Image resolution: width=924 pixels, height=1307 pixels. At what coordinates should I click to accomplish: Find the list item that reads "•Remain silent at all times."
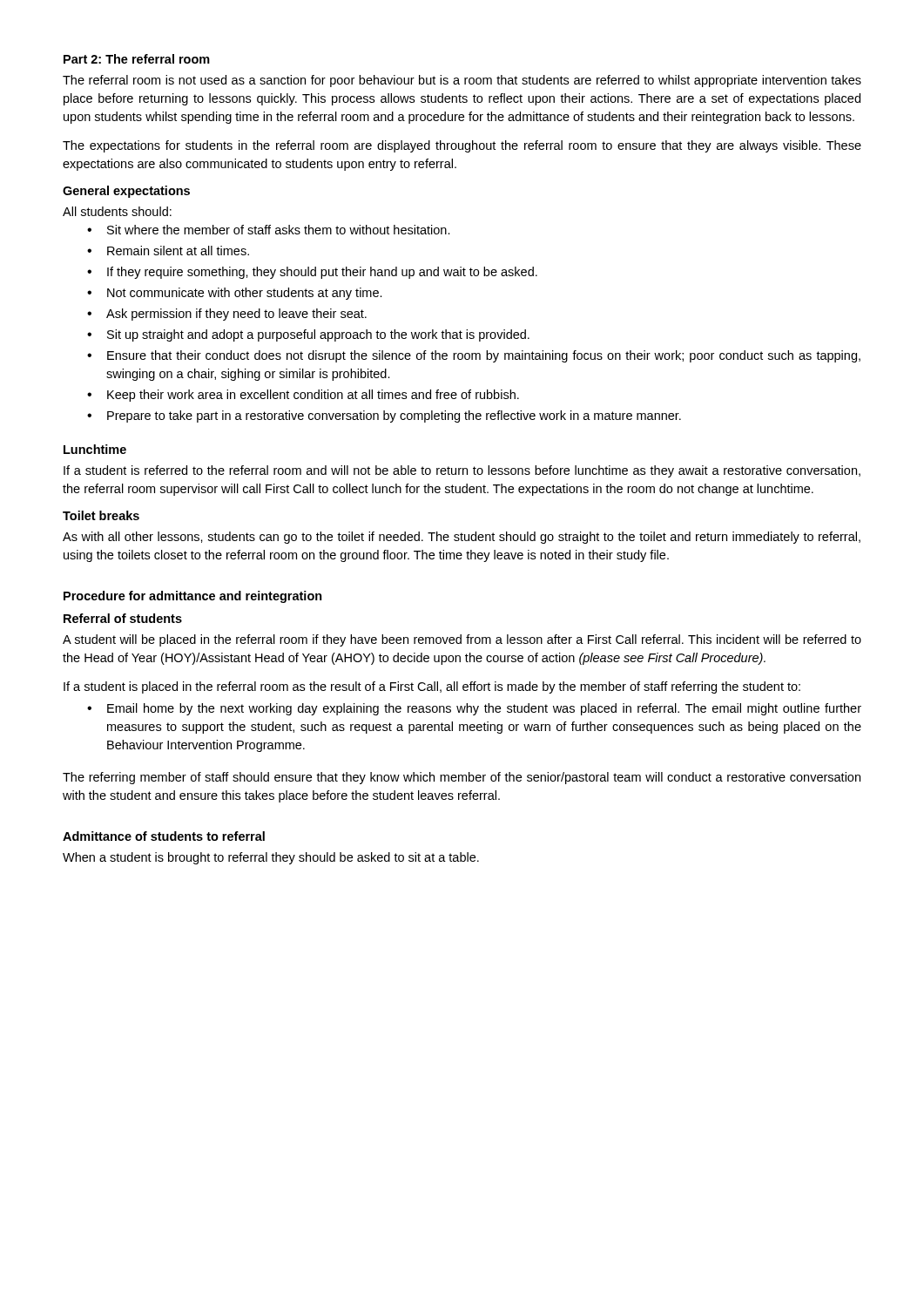[168, 251]
